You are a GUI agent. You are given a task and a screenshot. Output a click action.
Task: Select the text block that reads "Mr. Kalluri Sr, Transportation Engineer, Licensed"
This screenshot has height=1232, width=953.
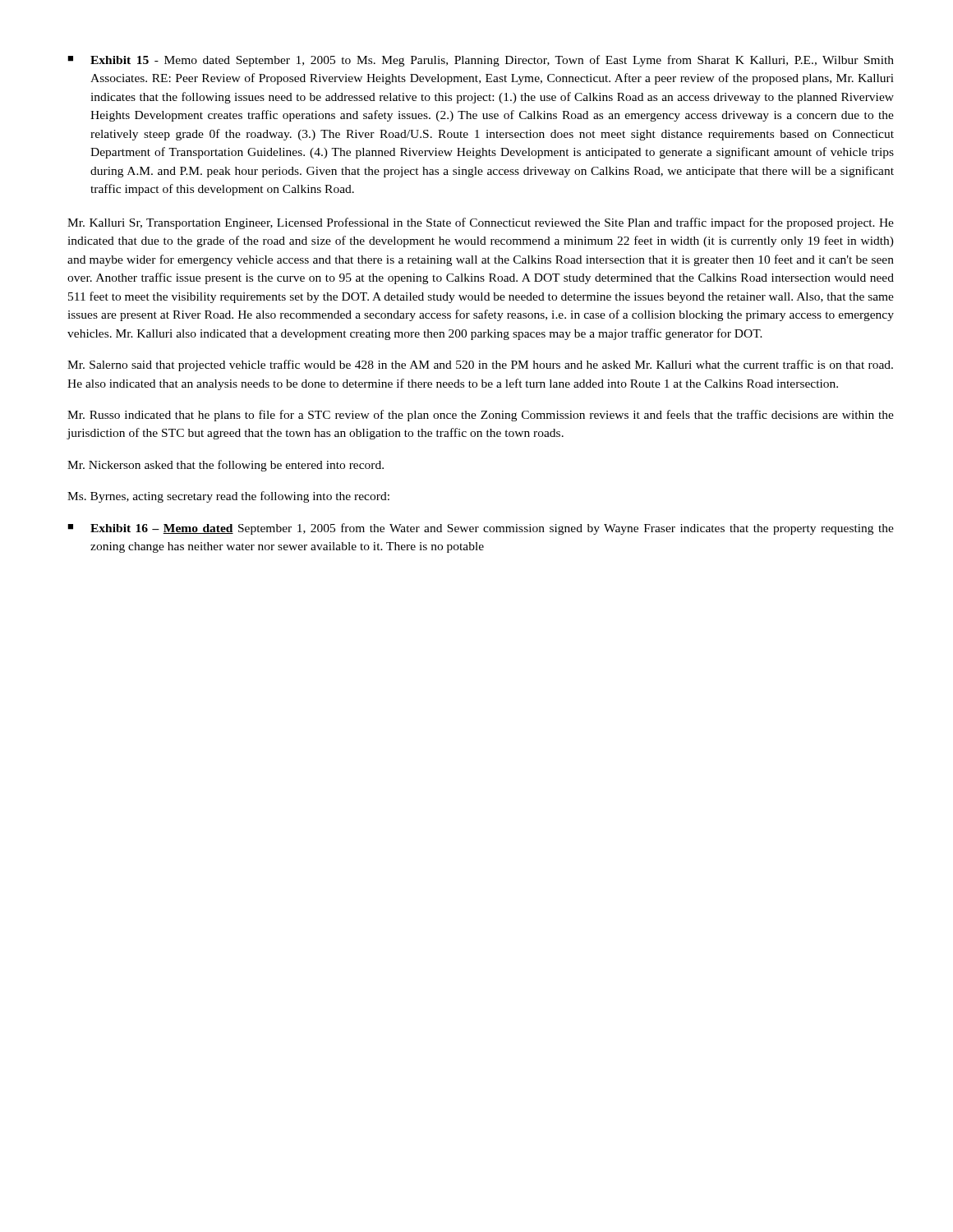pos(481,277)
